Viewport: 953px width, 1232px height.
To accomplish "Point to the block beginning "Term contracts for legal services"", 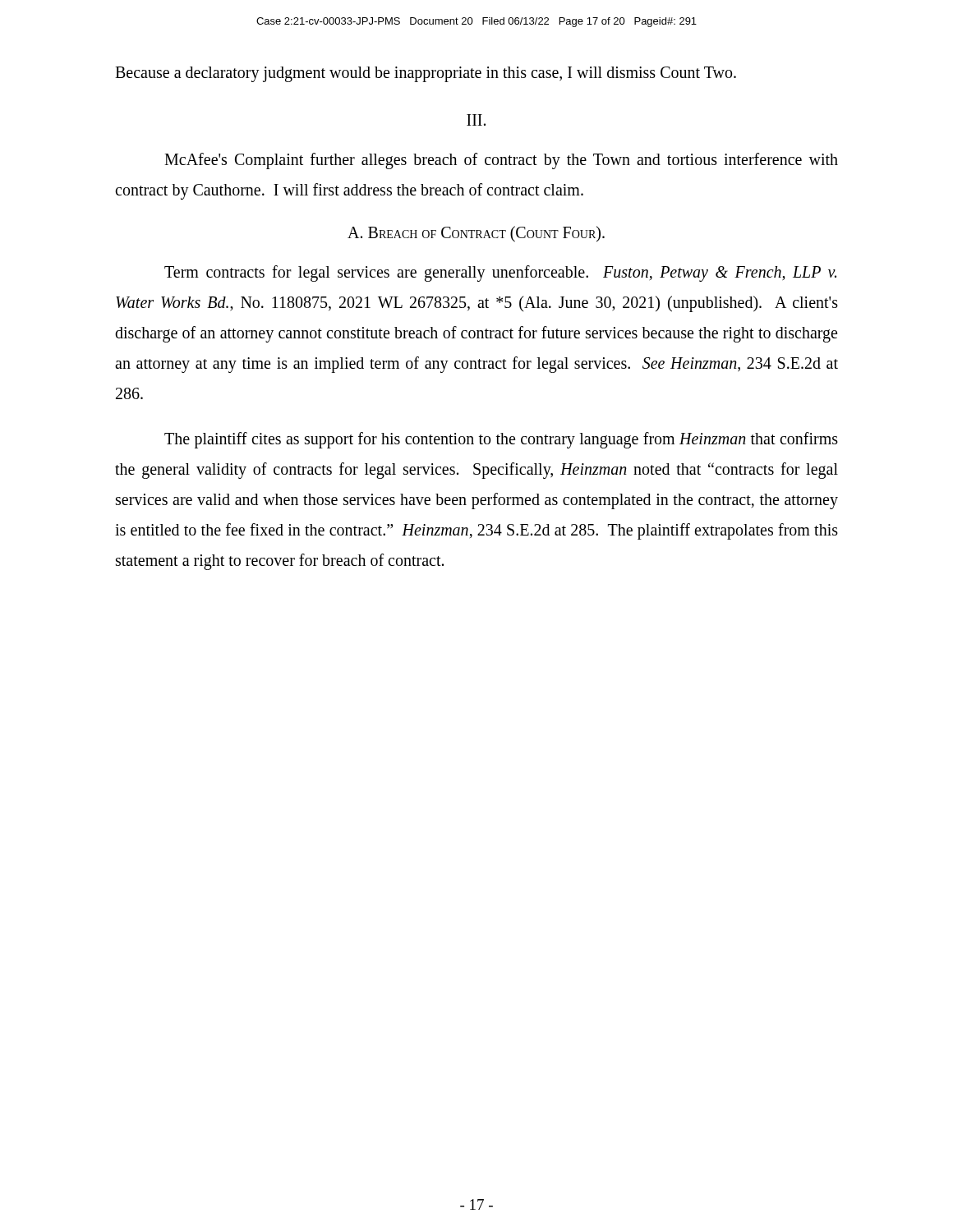I will click(476, 333).
